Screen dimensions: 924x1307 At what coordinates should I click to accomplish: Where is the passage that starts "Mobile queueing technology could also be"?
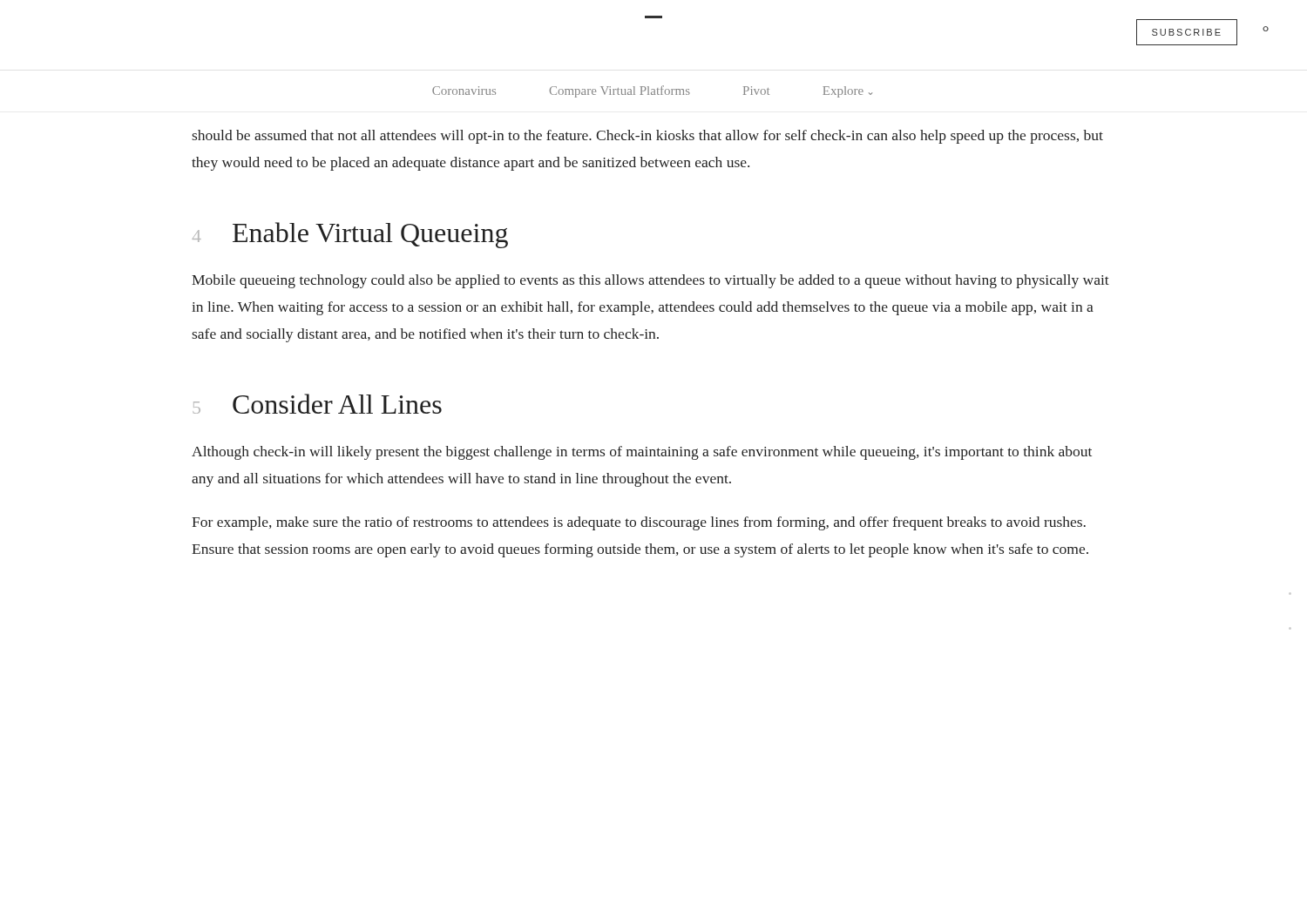pyautogui.click(x=650, y=306)
